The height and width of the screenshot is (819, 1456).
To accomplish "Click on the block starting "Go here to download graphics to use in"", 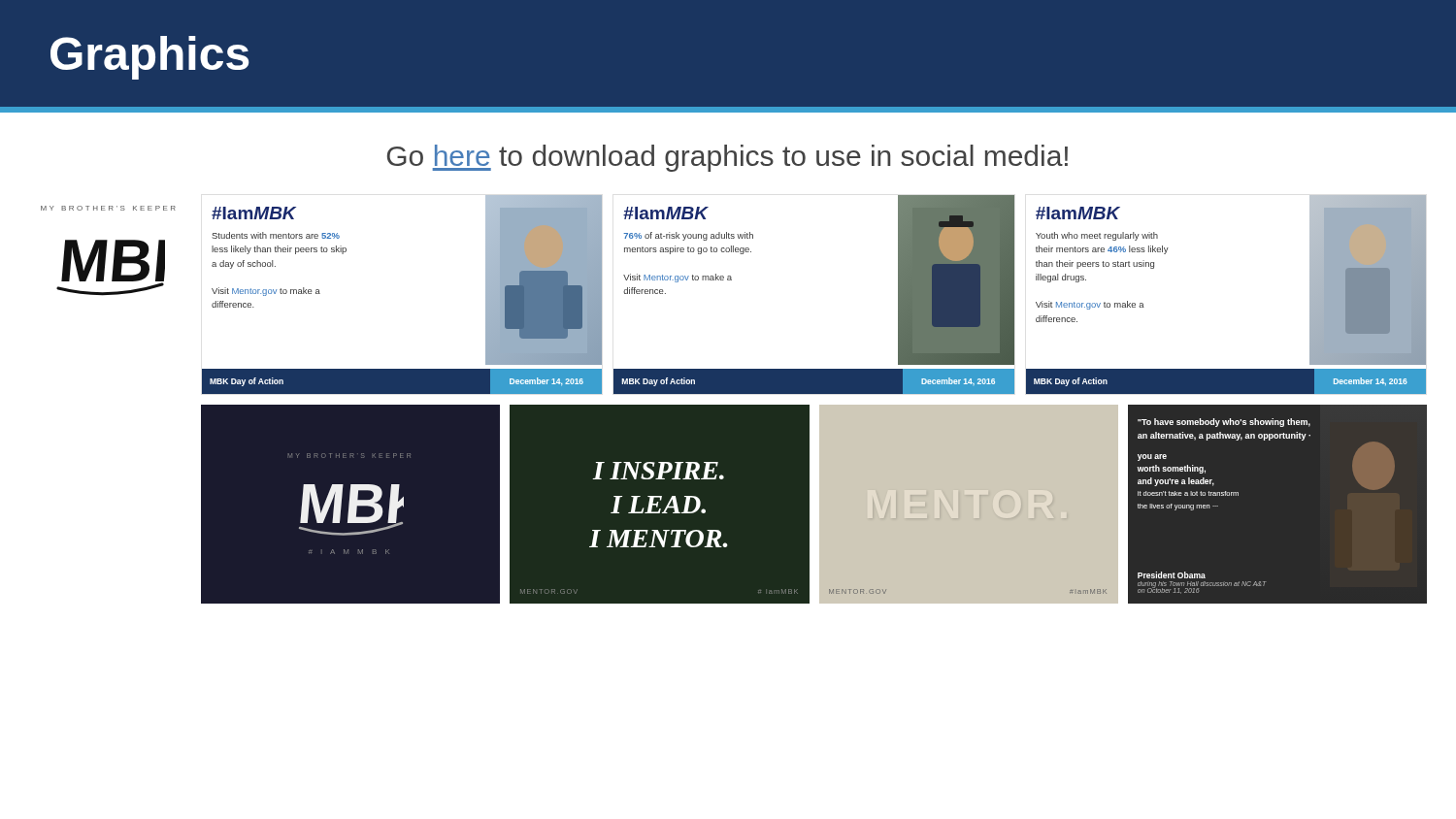I will 728,156.
